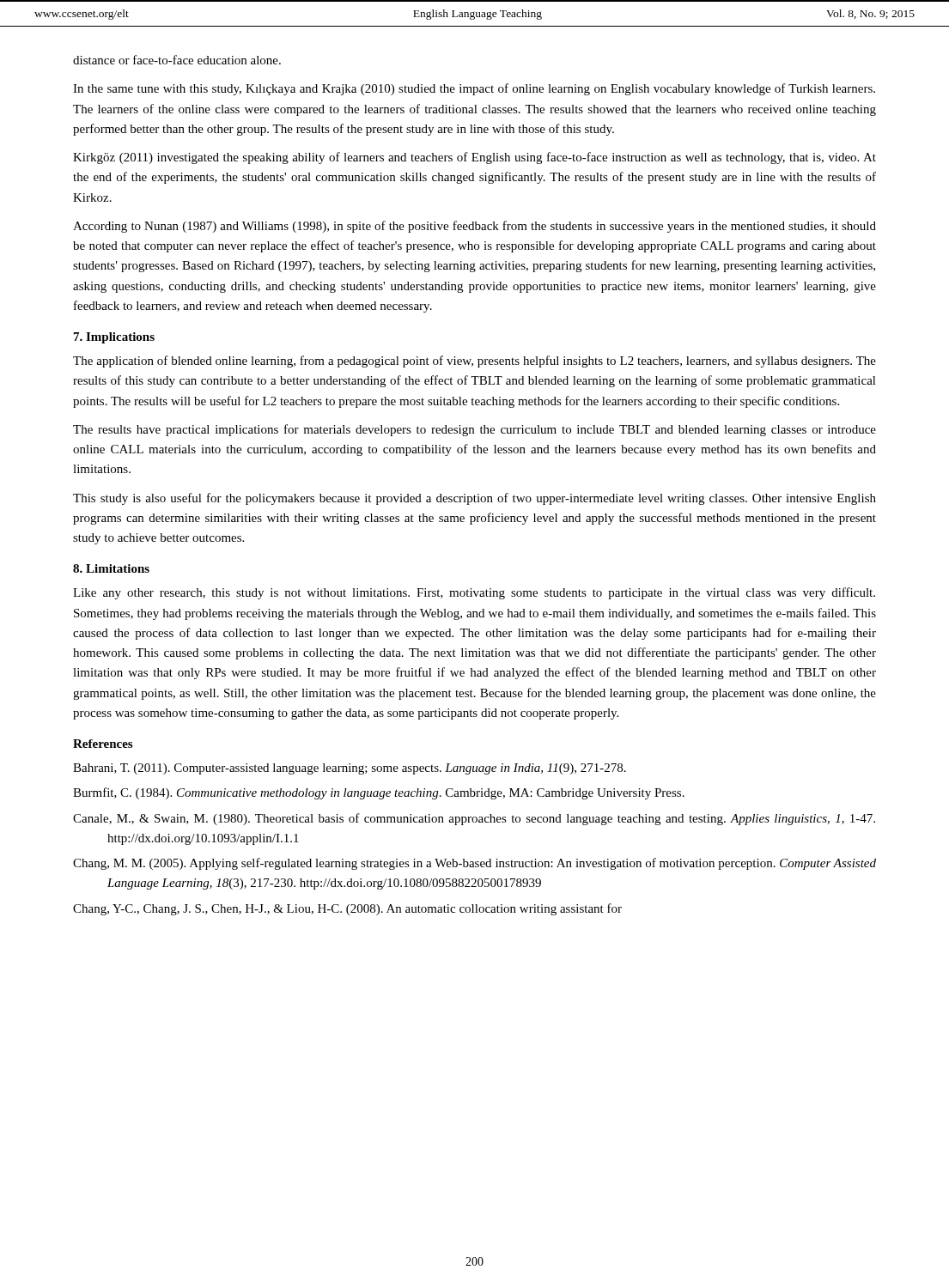Image resolution: width=949 pixels, height=1288 pixels.
Task: Navigate to the text block starting "7. Implications"
Action: [x=114, y=337]
